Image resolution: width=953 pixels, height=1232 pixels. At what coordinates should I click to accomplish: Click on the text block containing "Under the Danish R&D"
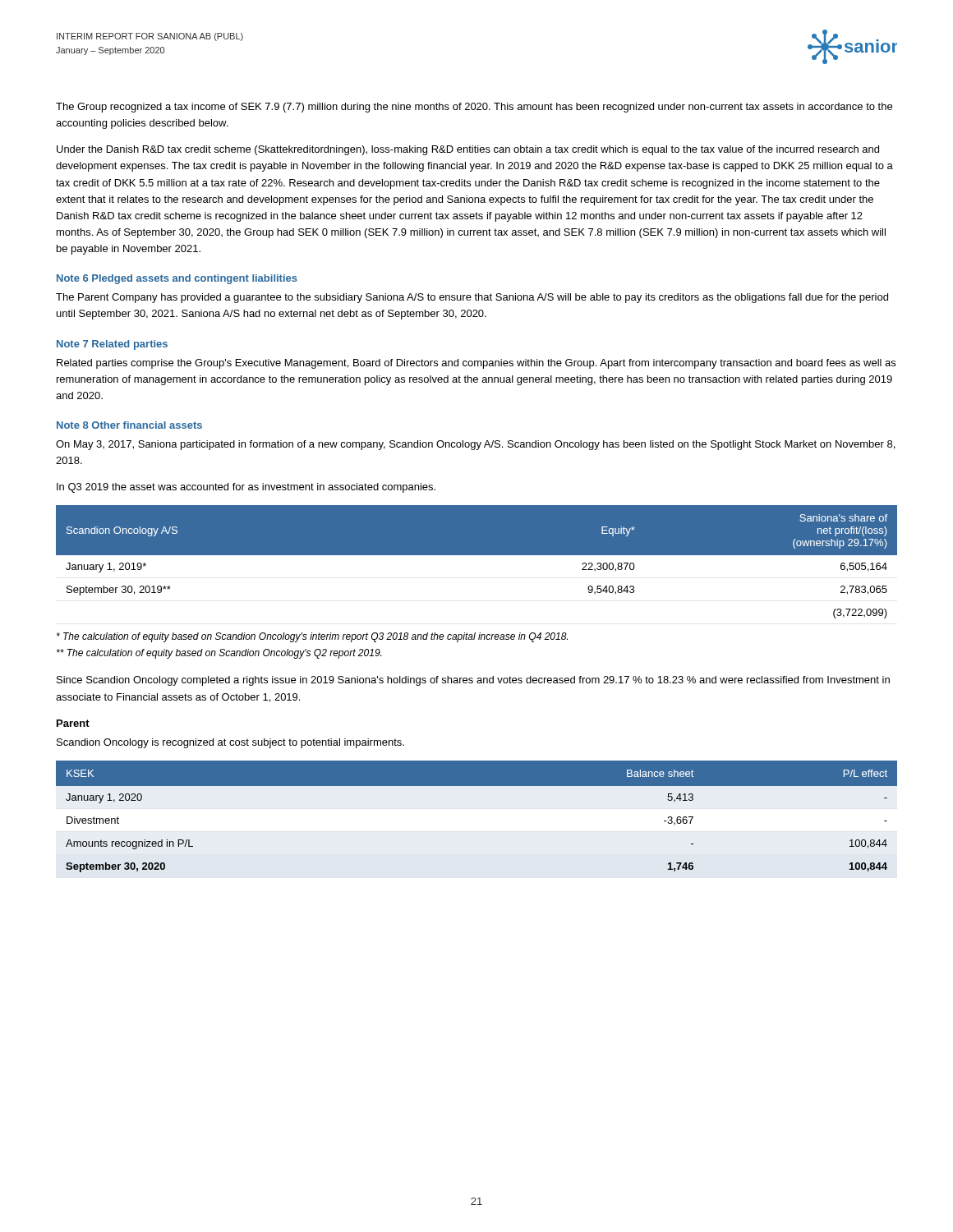pos(474,199)
